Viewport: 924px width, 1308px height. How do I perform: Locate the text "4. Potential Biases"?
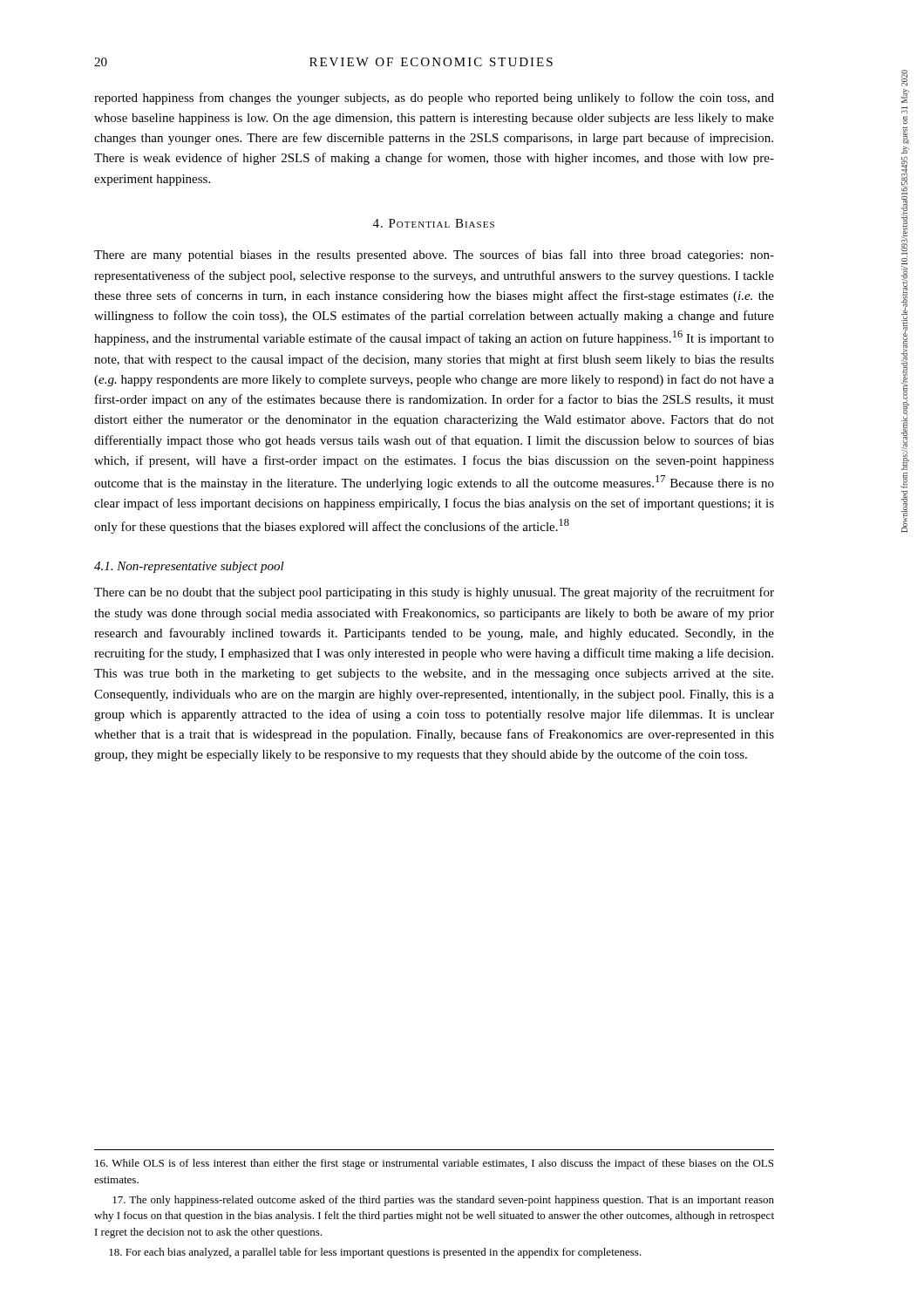(x=434, y=223)
